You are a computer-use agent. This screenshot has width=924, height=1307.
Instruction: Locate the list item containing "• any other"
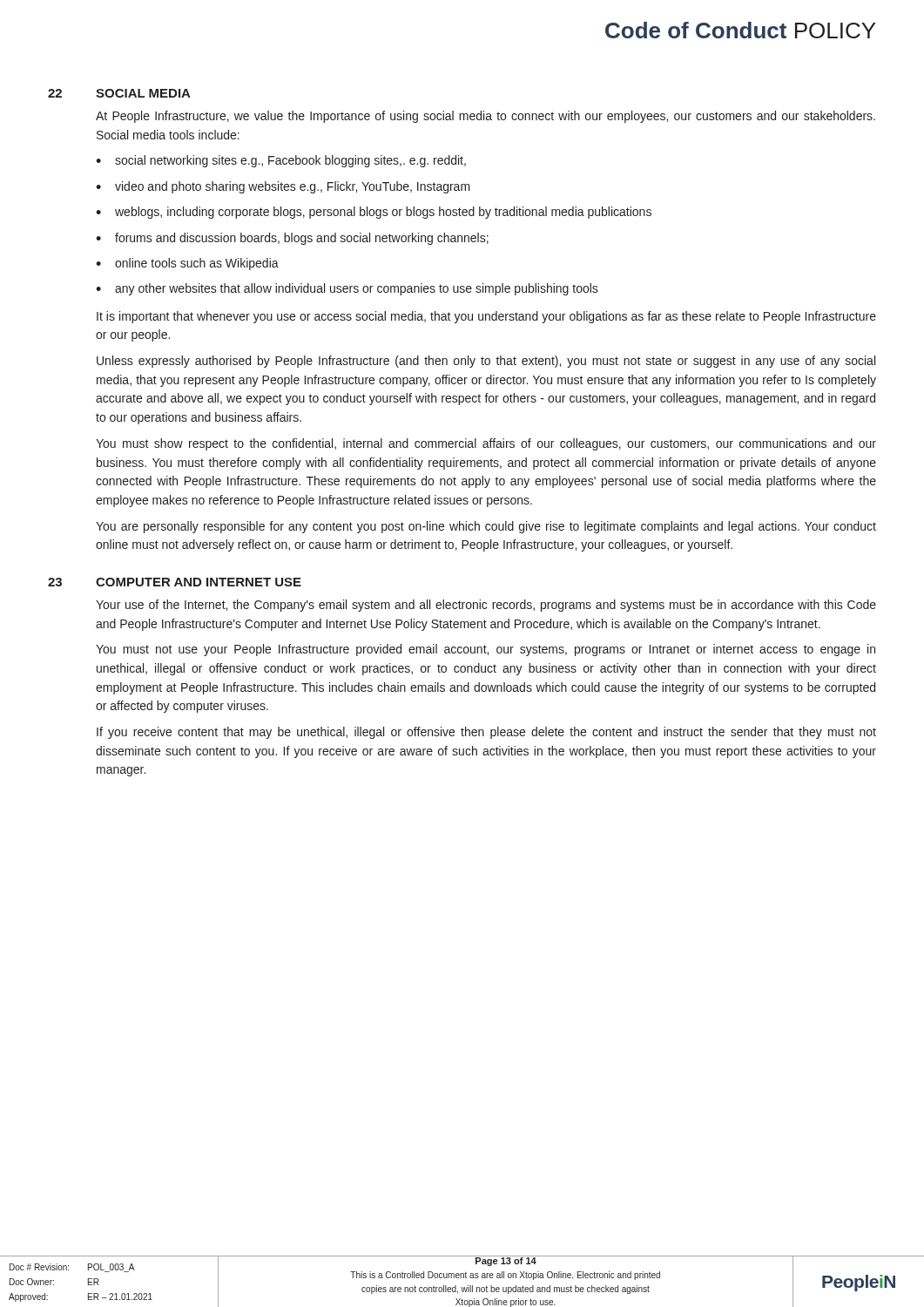coord(486,290)
